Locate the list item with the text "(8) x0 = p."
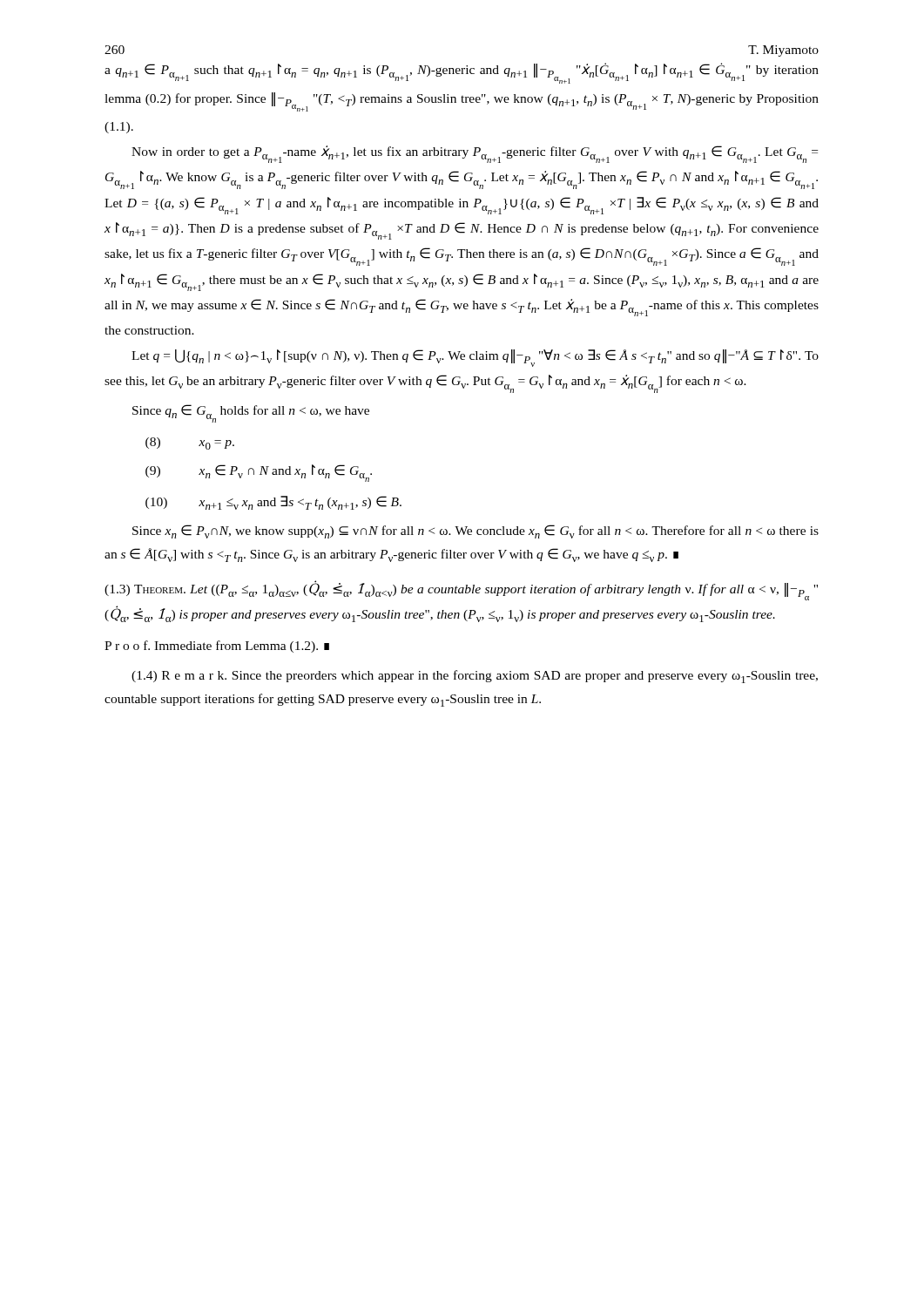The image size is (924, 1307). [x=190, y=443]
